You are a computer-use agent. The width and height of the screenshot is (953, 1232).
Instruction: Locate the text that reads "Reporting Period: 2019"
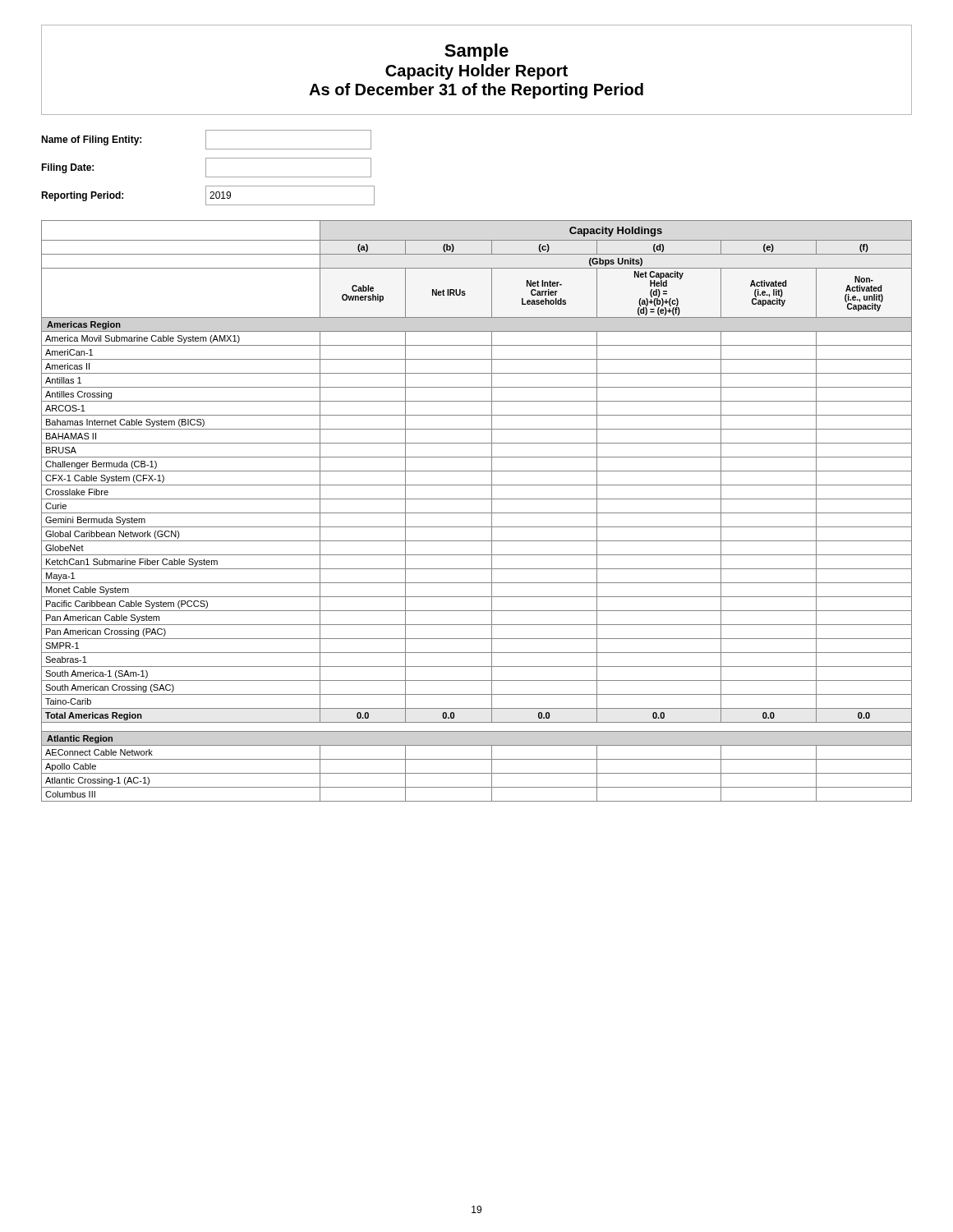[208, 196]
